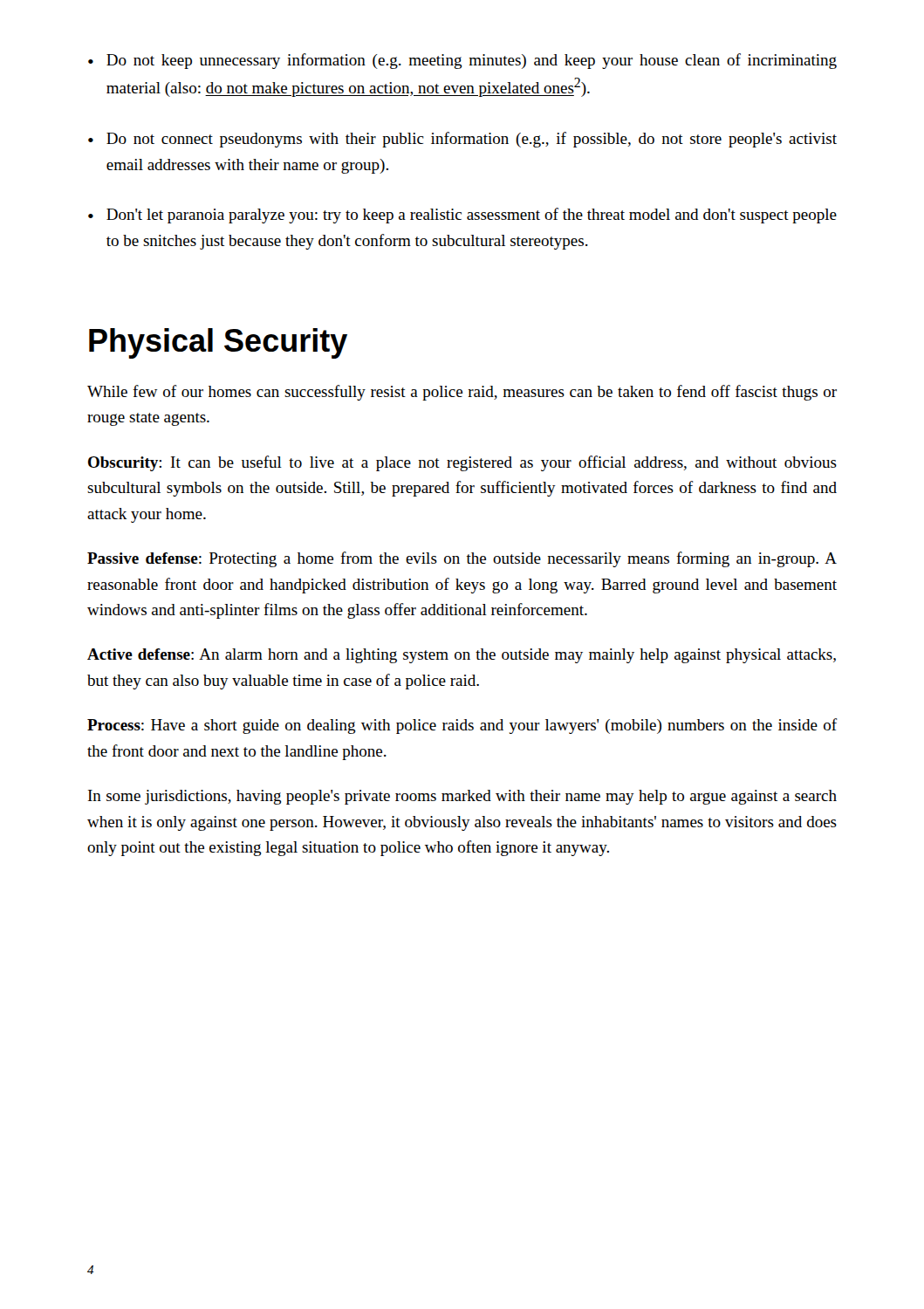
Task: Navigate to the text block starting "• Do not connect pseudonyms with their public"
Action: coord(462,152)
